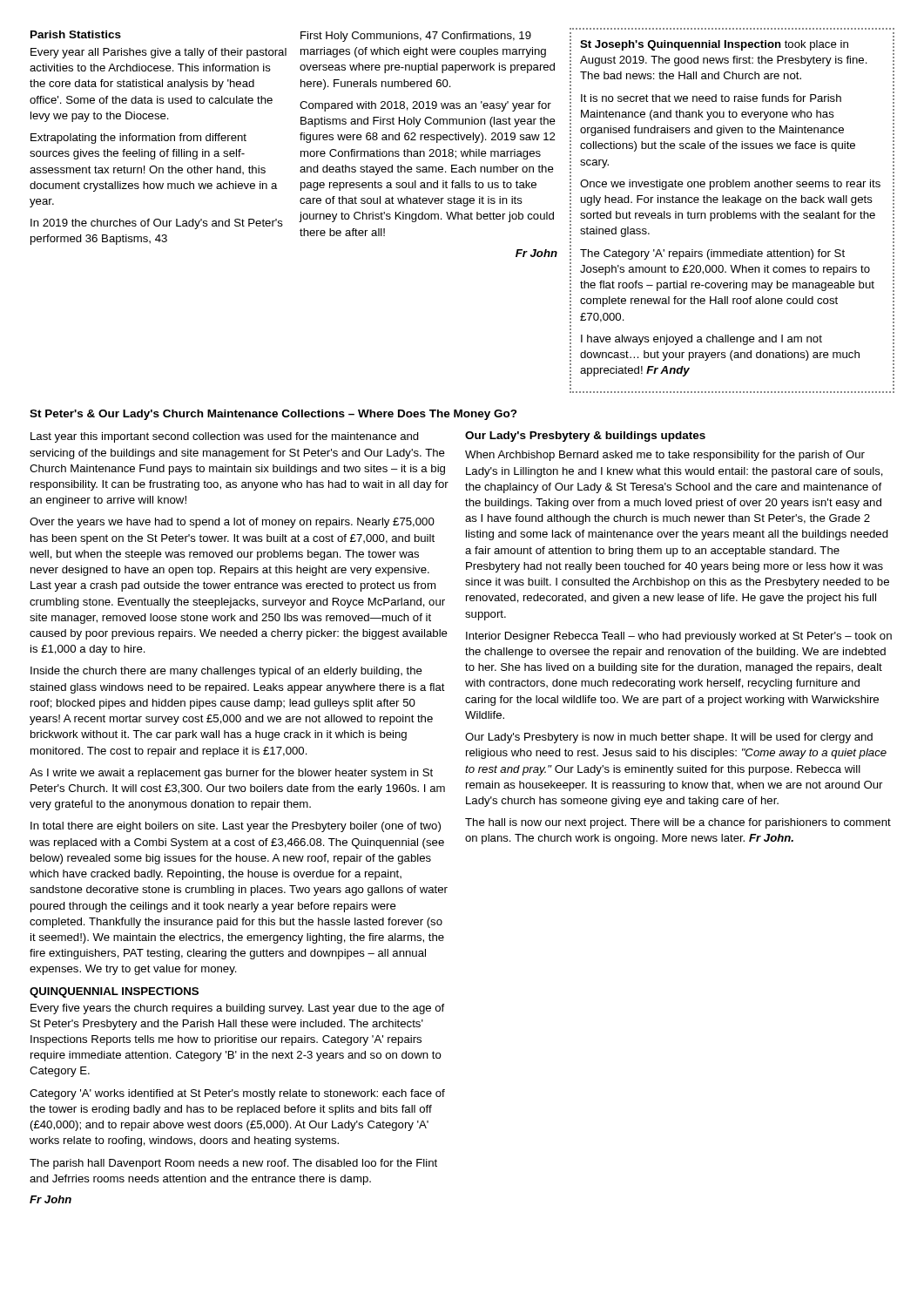
Task: Locate the section header that opens with "Our Lady's Presbytery & buildings"
Action: point(585,435)
